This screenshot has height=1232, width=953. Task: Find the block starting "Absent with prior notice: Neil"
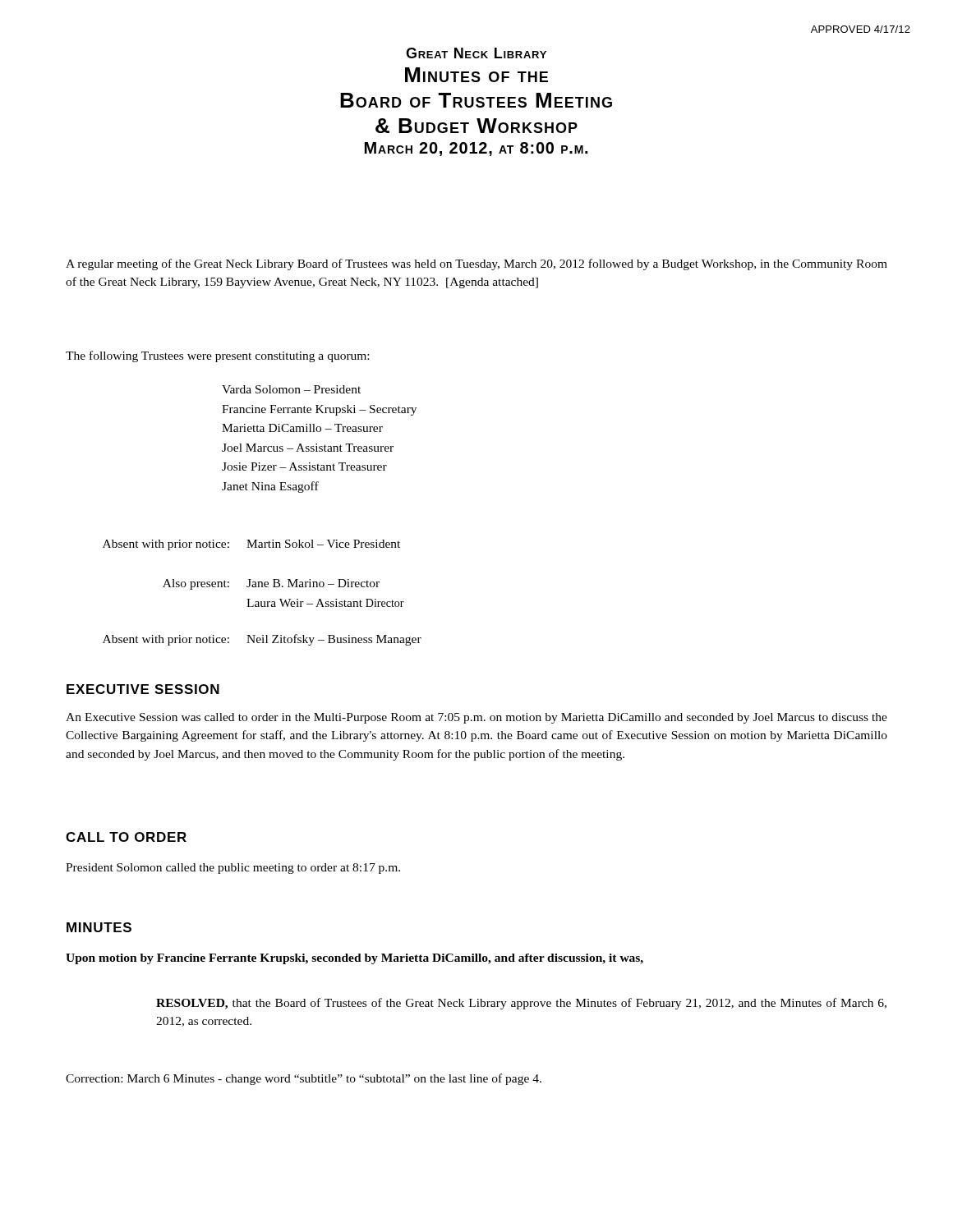pos(243,639)
